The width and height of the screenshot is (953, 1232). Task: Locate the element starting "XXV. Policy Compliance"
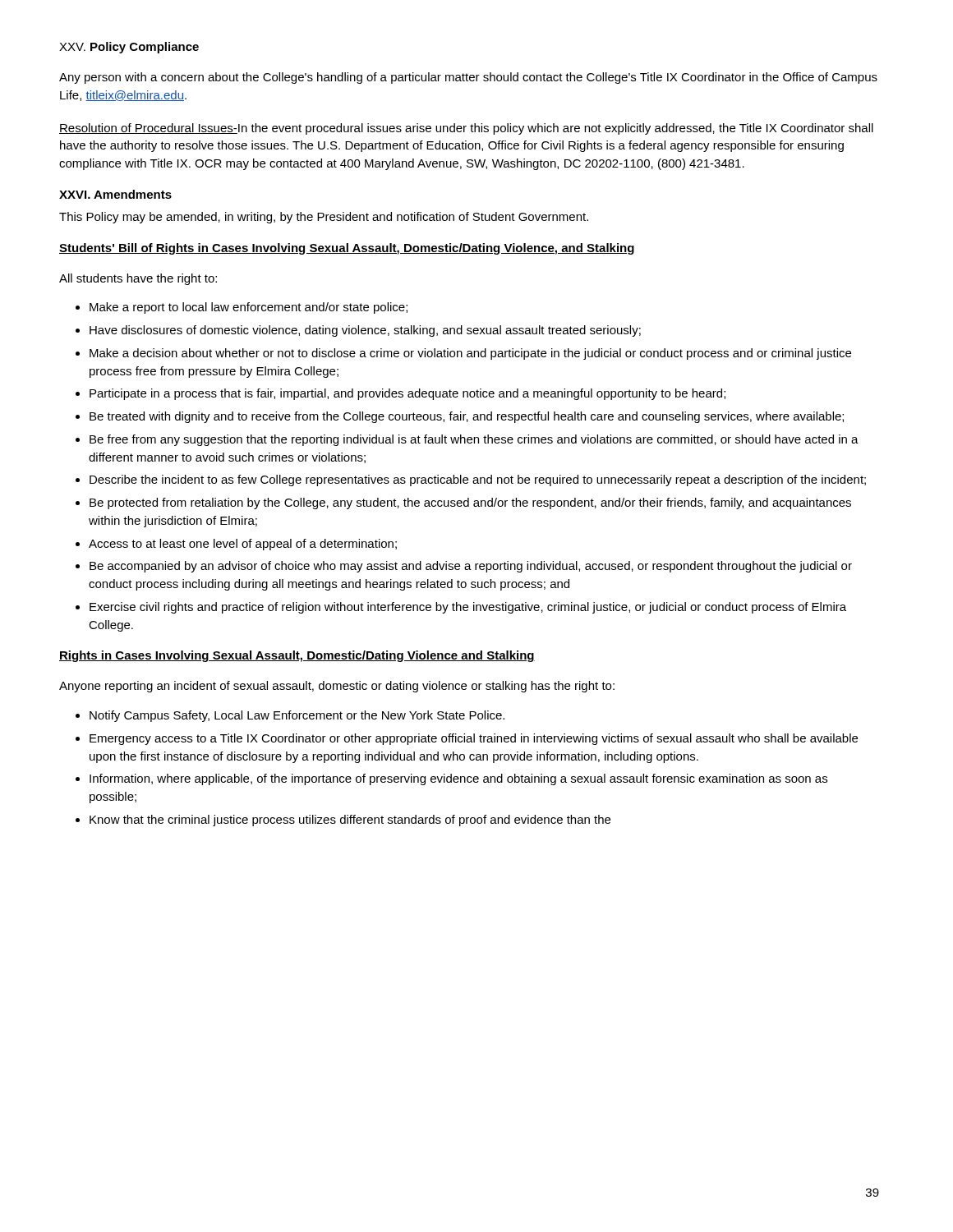tap(129, 46)
